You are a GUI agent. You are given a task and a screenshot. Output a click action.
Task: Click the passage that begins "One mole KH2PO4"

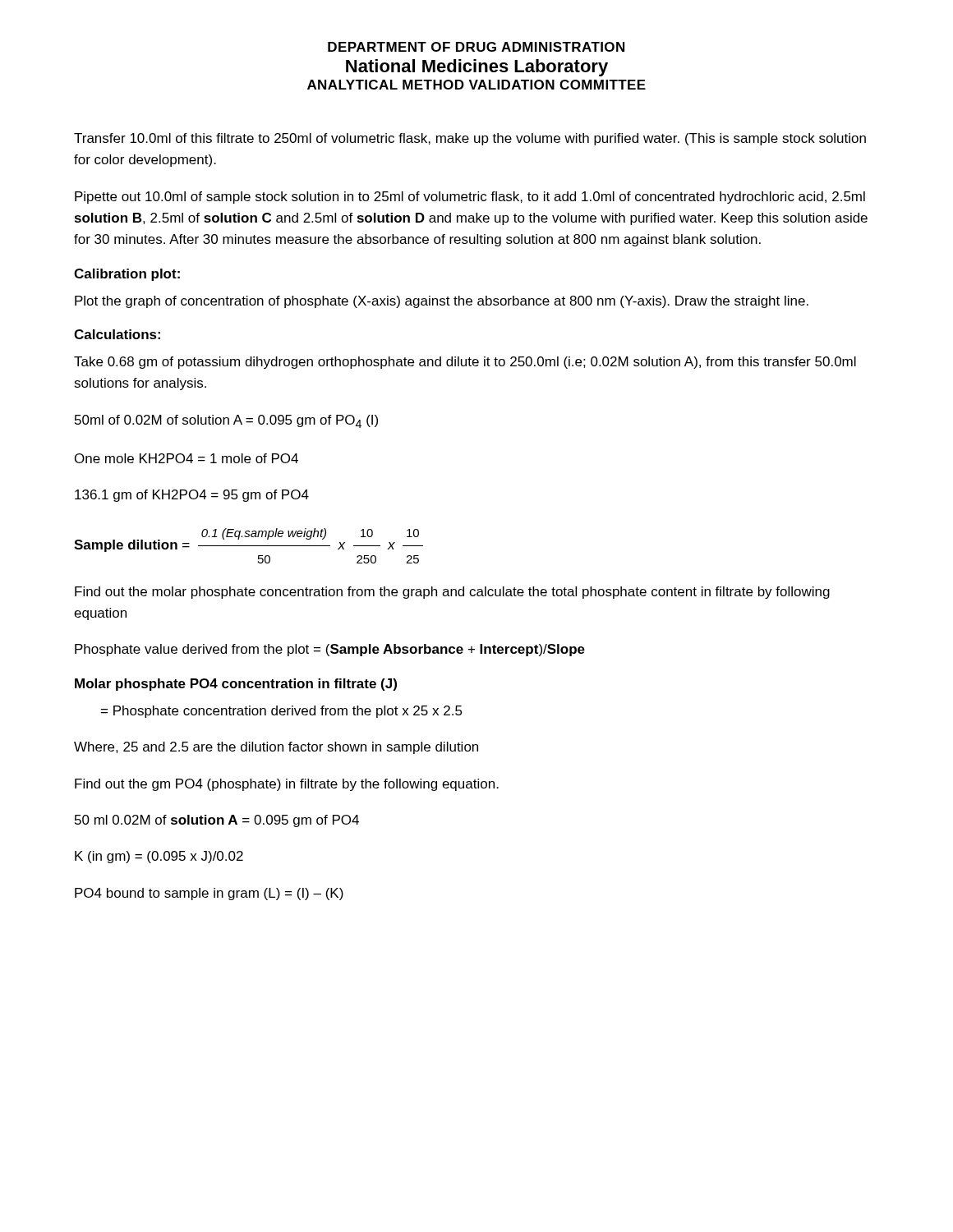(186, 459)
